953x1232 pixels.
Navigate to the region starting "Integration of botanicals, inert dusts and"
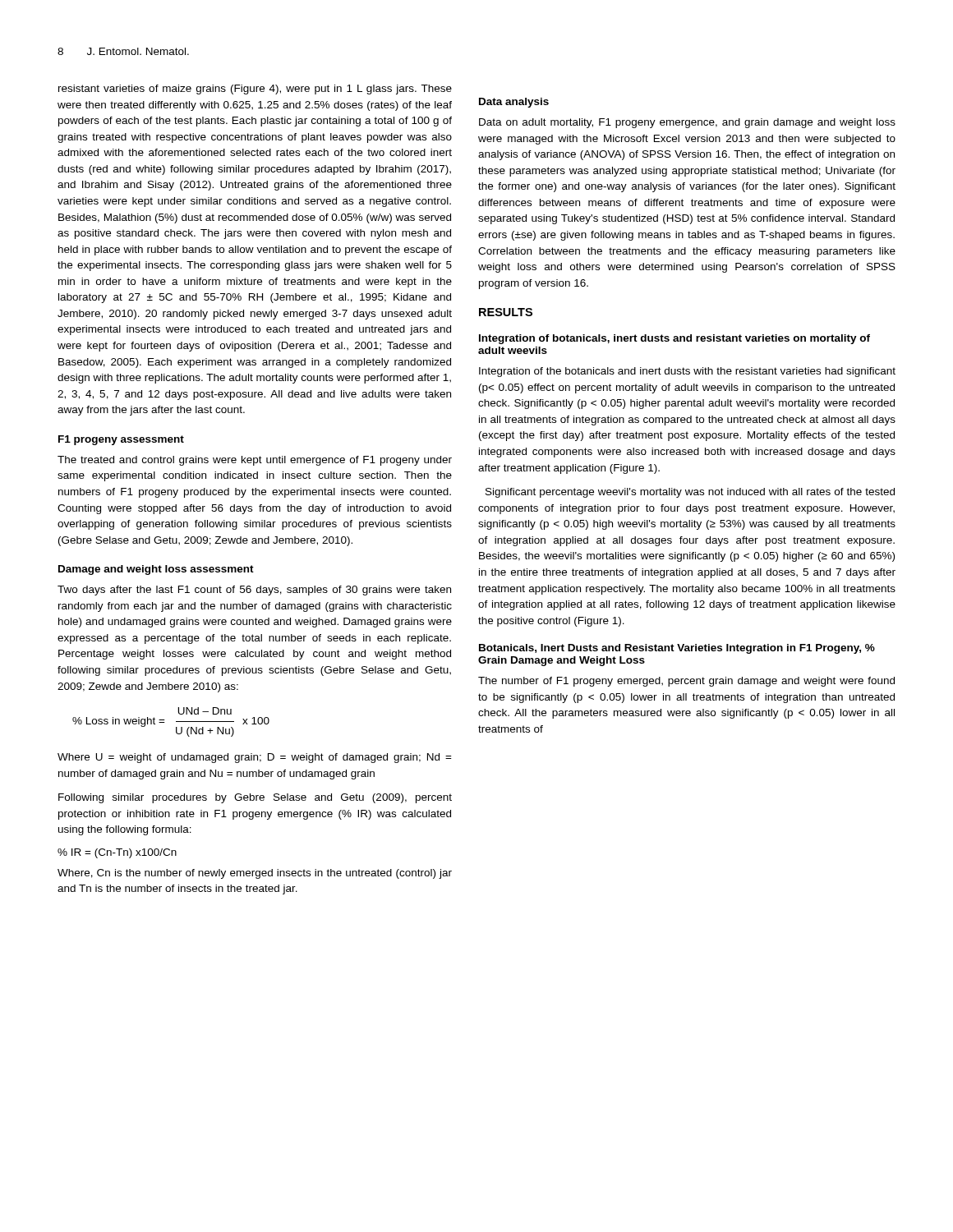point(674,344)
